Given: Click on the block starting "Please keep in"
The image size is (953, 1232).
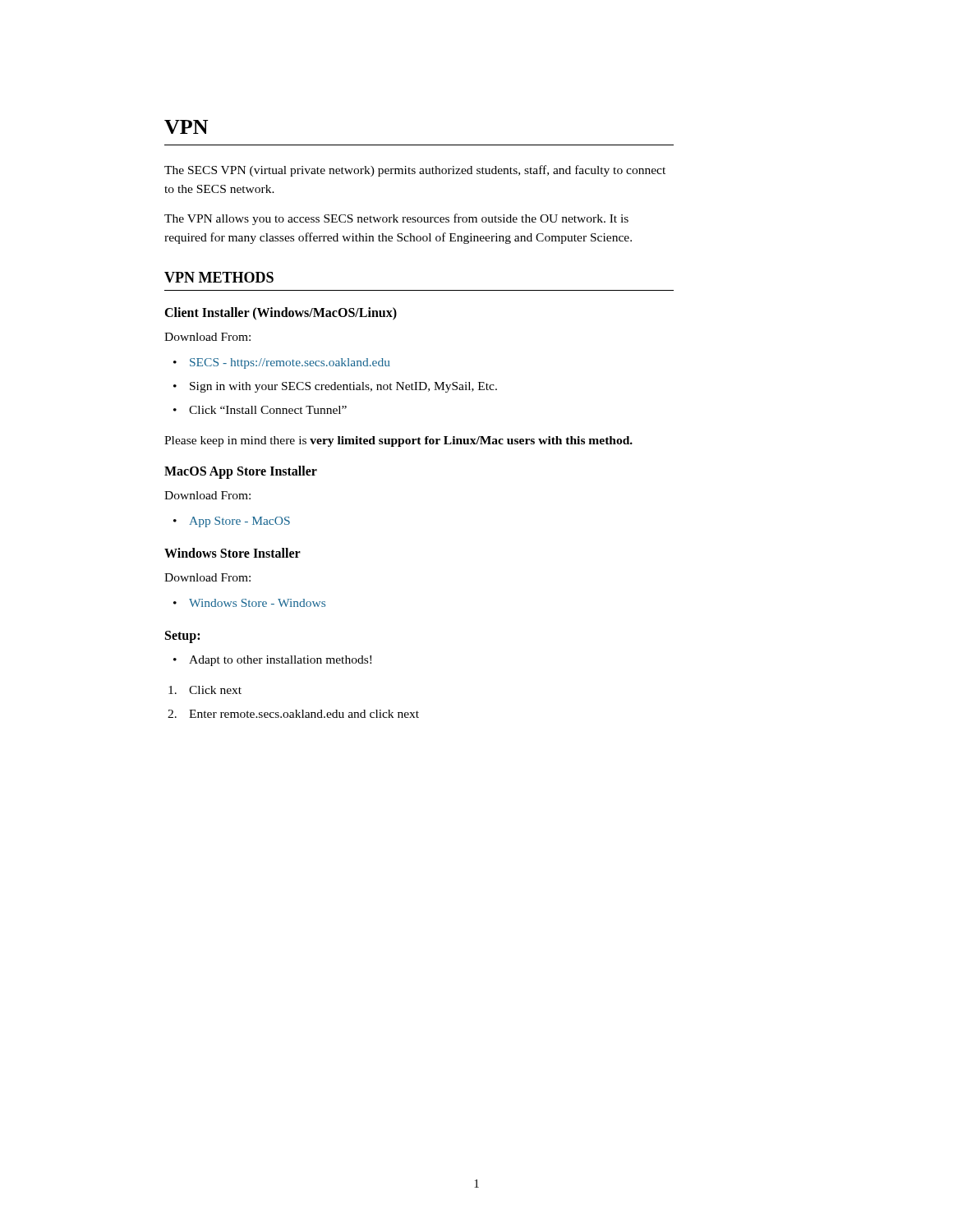Looking at the screenshot, I should pyautogui.click(x=398, y=440).
